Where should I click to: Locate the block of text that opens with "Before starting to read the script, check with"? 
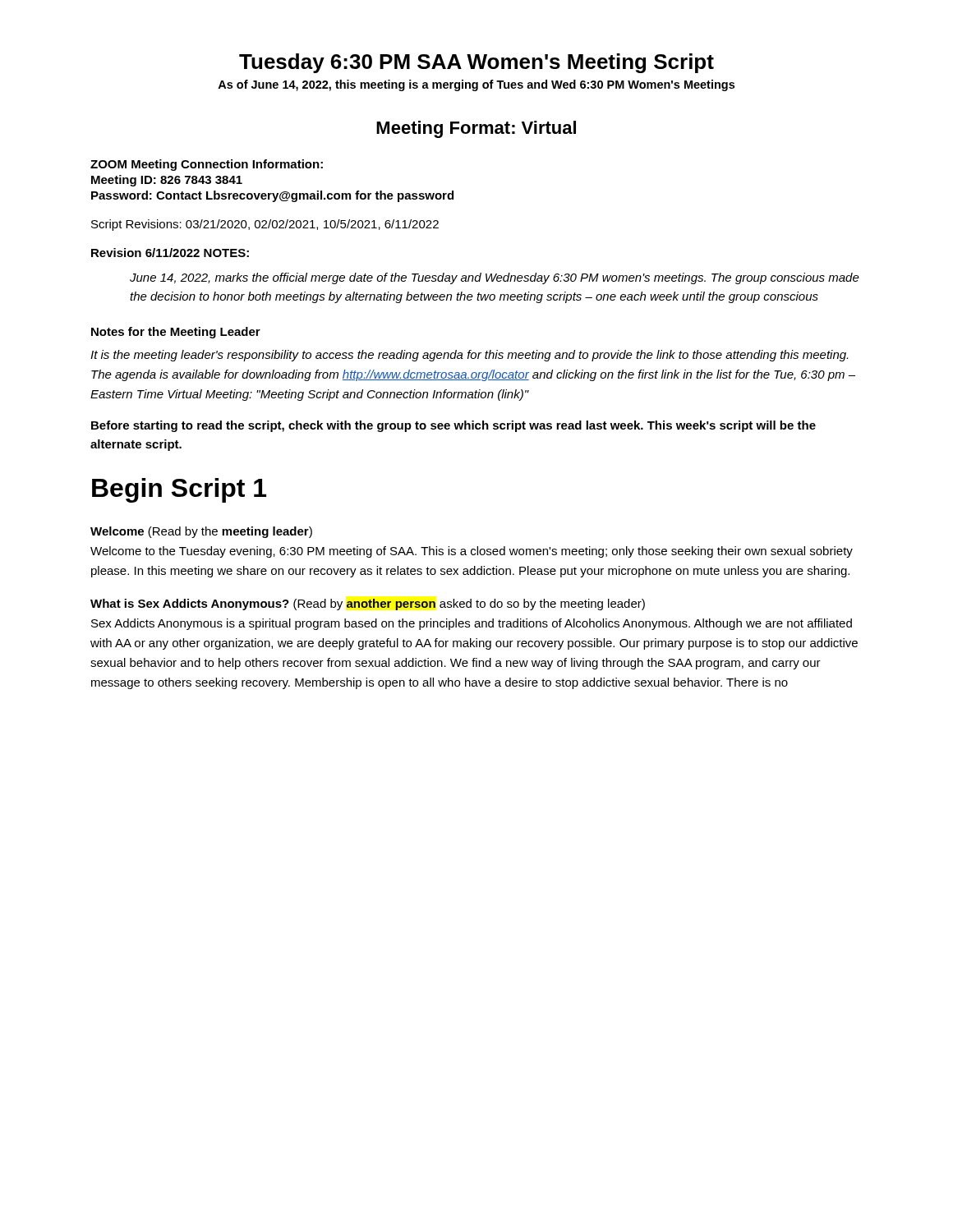(x=453, y=434)
